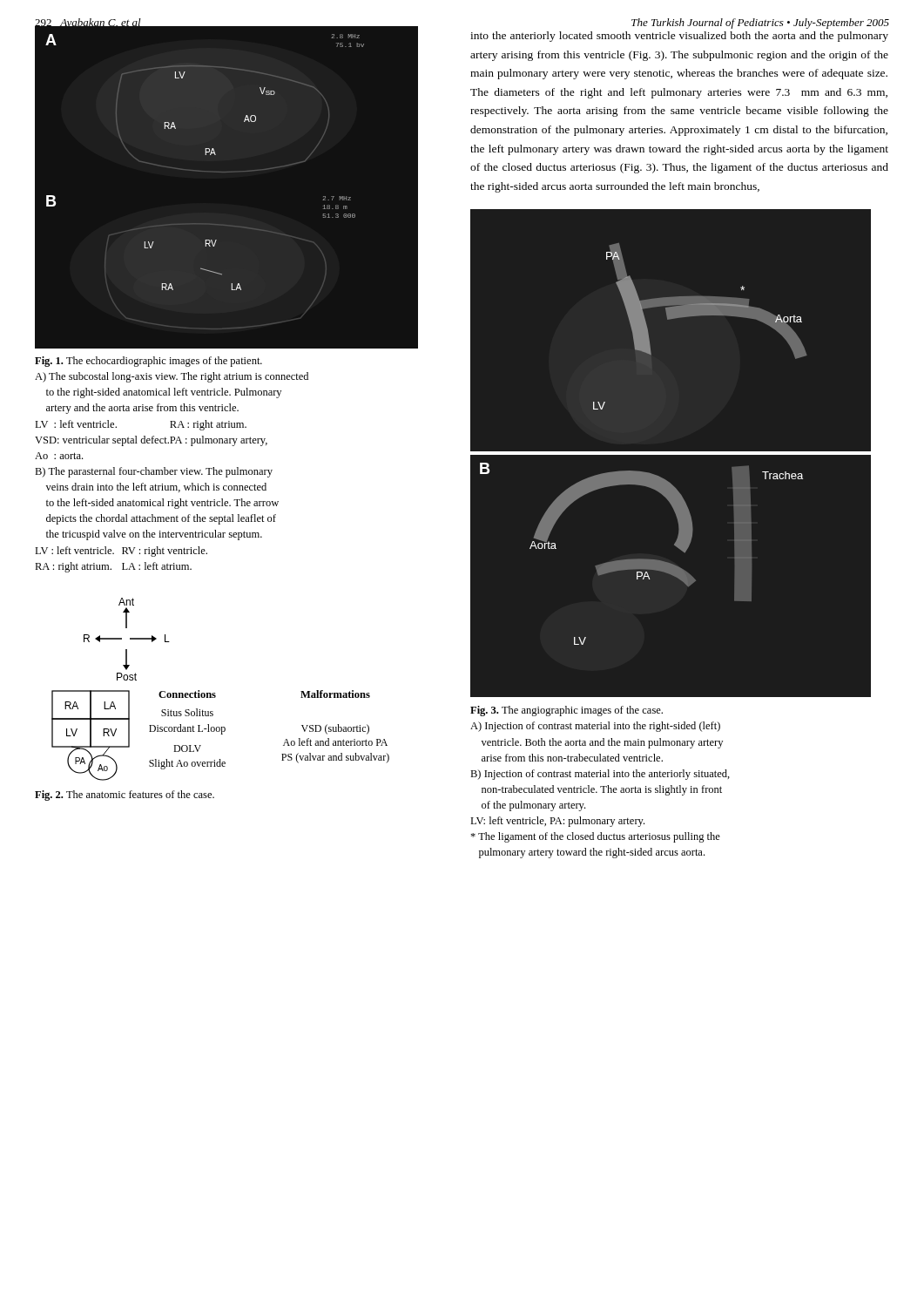Select the text block that reads "into the anteriorly located smooth"
This screenshot has width=924, height=1307.
click(679, 111)
